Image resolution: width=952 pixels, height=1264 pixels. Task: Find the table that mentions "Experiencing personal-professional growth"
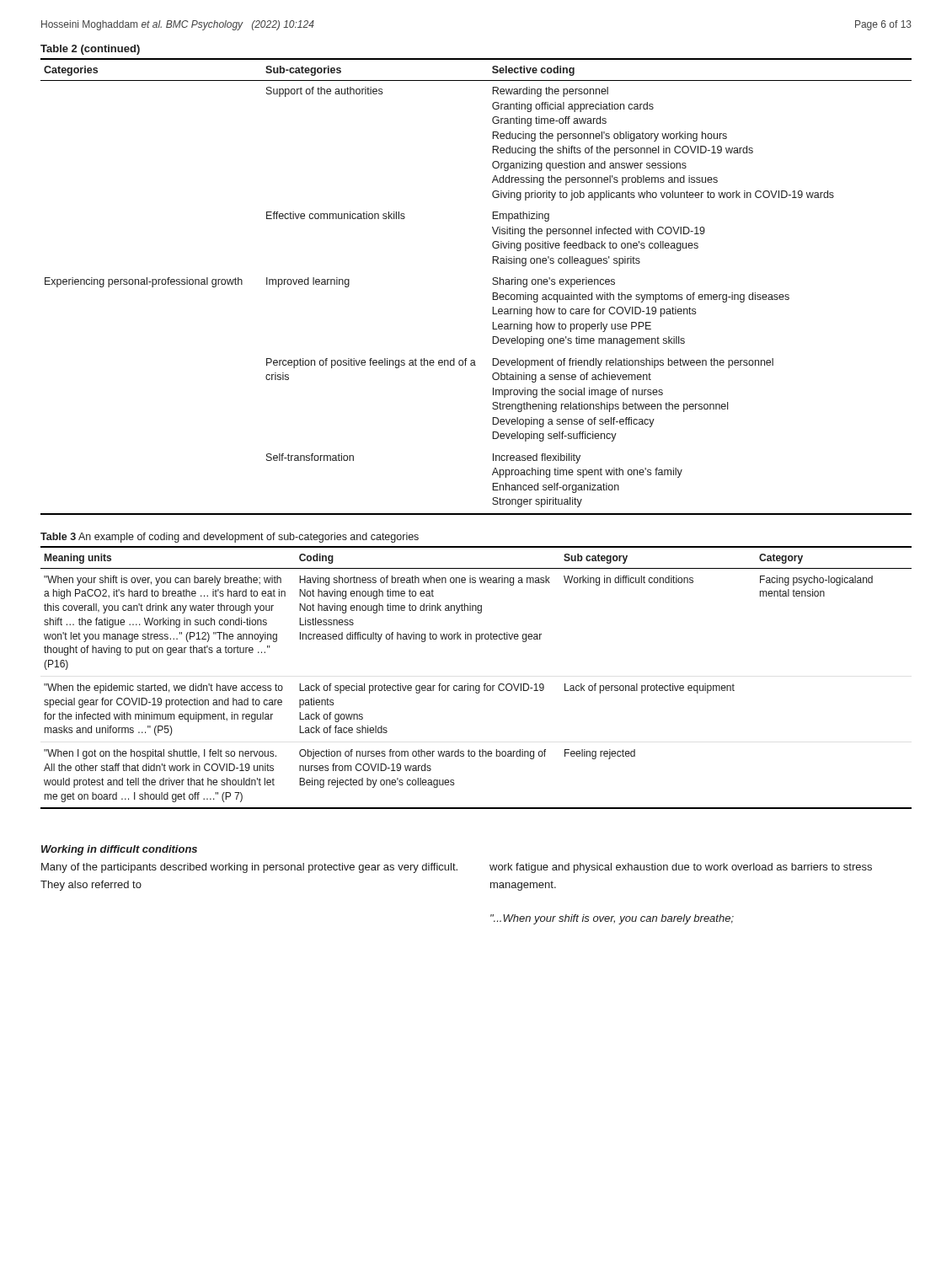(476, 286)
